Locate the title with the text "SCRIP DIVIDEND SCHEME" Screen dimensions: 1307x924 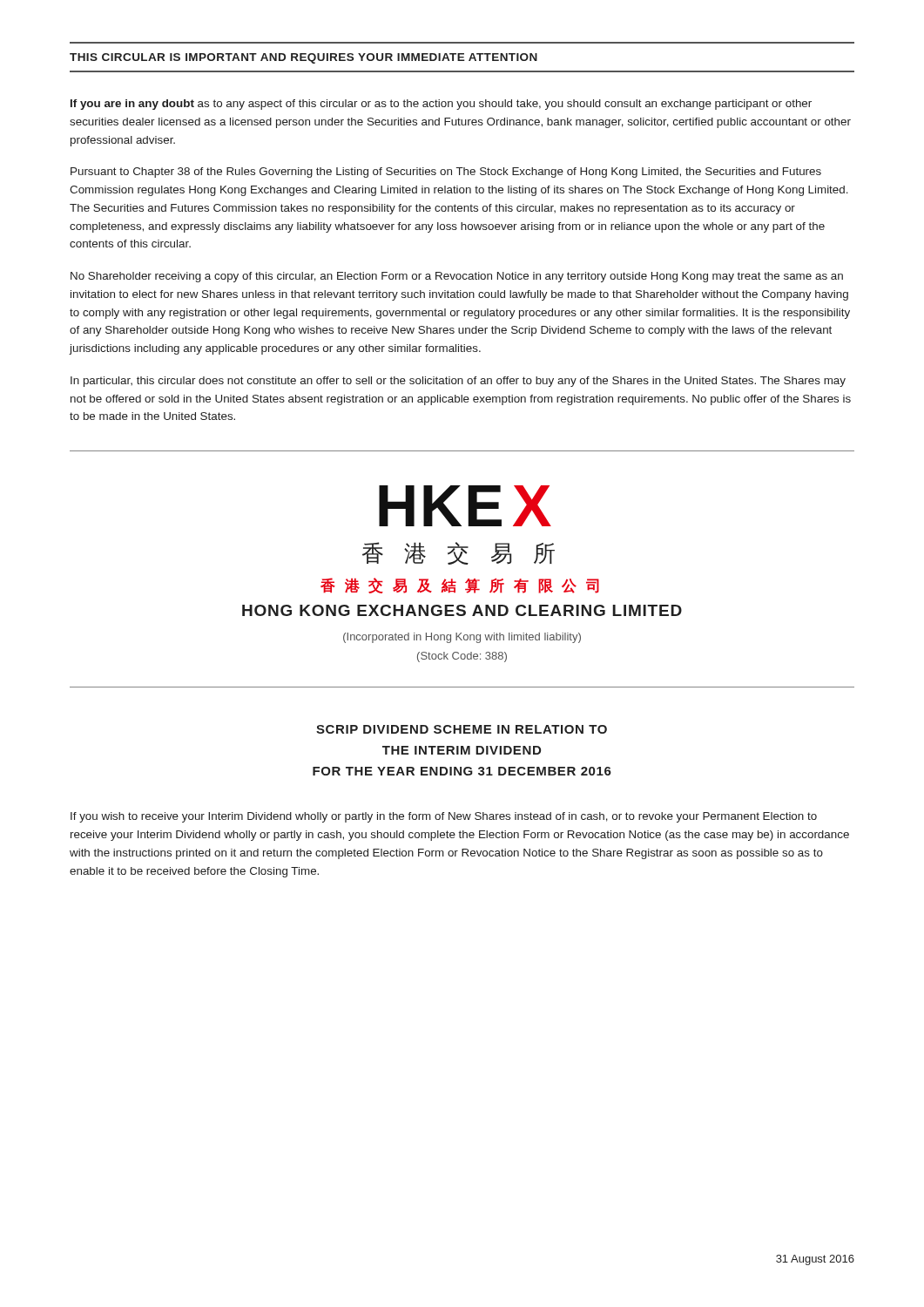[462, 750]
